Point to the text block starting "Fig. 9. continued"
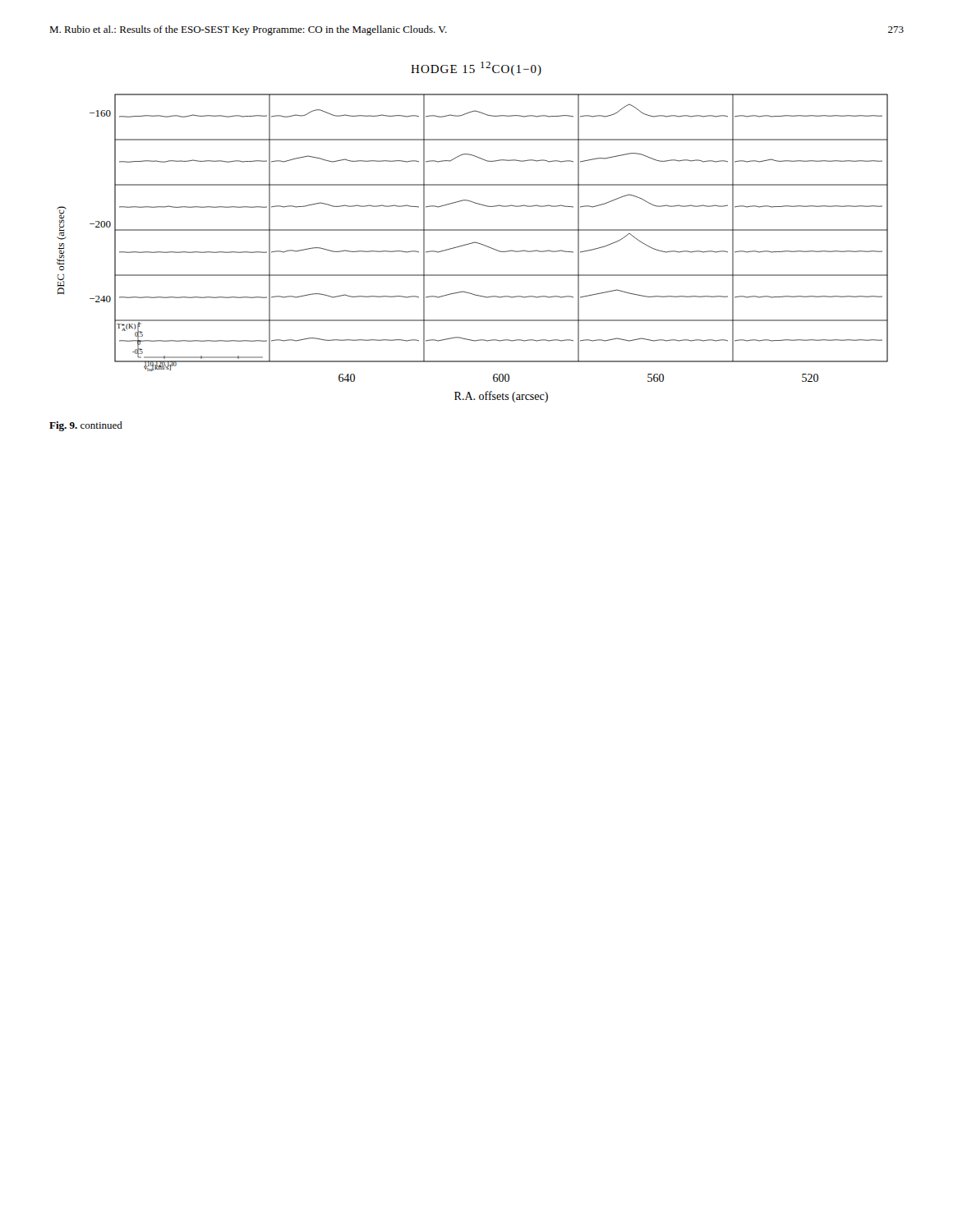 coord(86,425)
